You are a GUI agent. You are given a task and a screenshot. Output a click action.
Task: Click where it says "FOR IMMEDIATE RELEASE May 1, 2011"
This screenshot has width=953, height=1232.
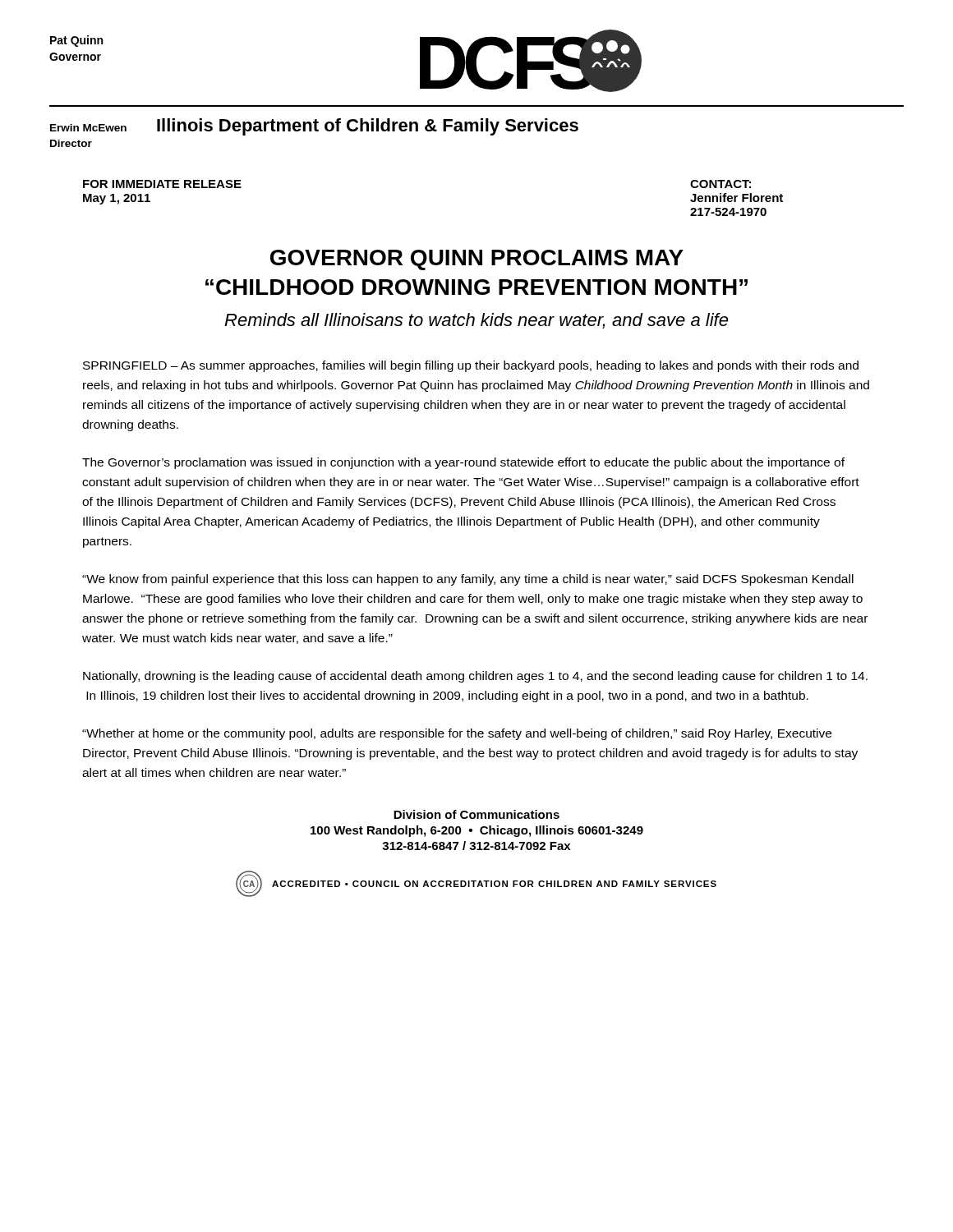162,190
